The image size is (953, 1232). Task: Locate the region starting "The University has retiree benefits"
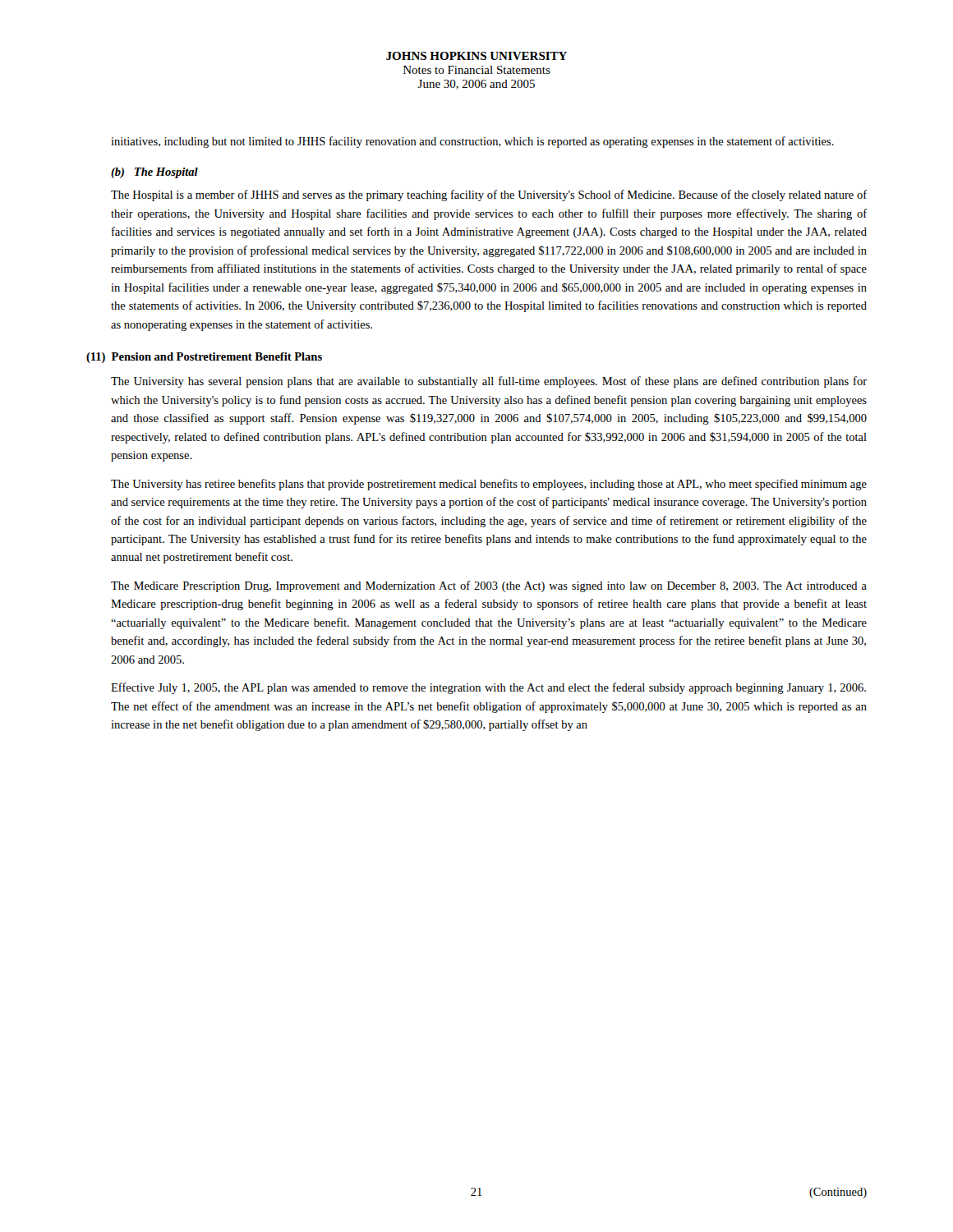click(x=489, y=520)
